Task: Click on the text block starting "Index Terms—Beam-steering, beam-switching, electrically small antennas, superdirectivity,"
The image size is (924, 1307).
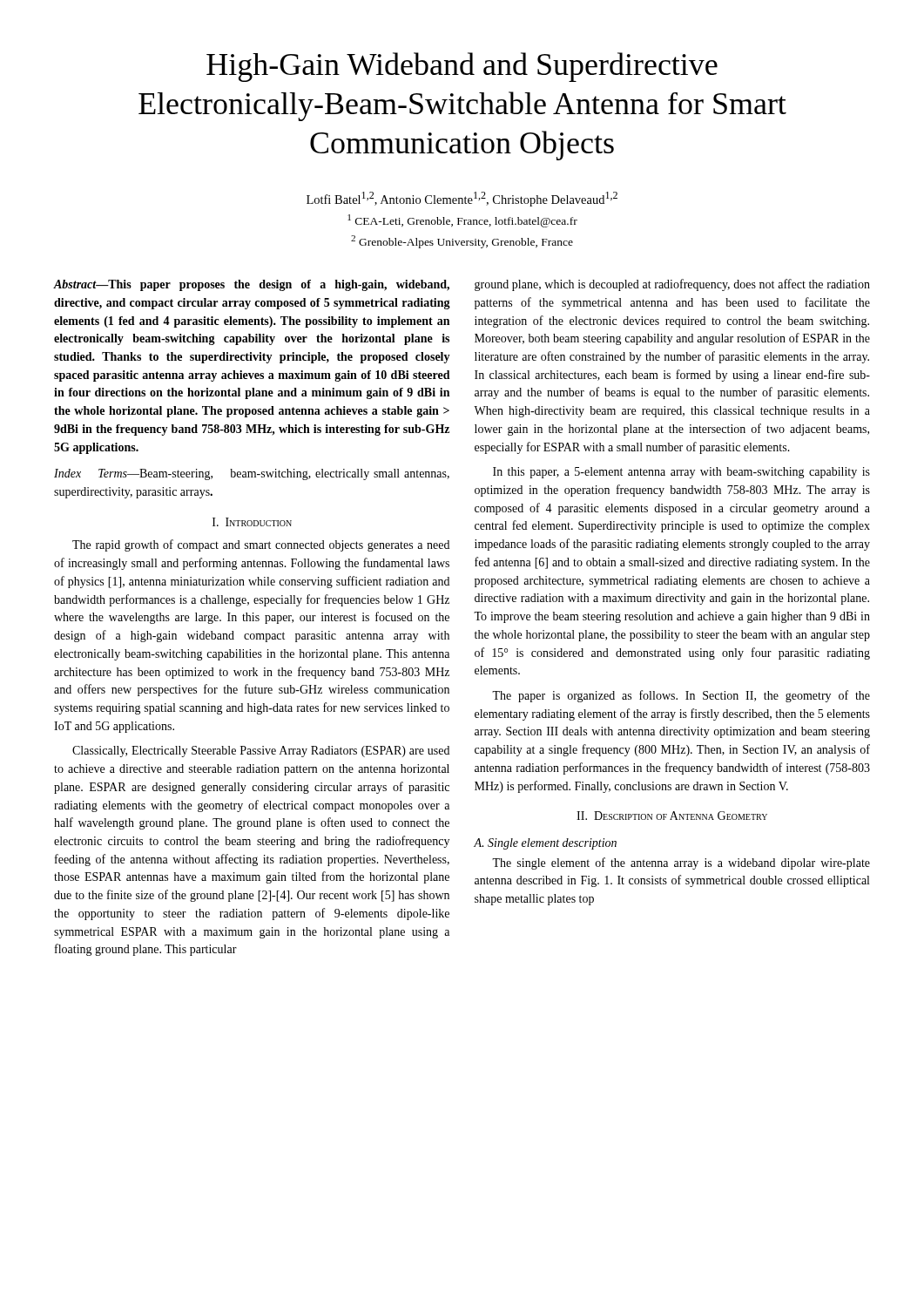Action: tap(252, 483)
